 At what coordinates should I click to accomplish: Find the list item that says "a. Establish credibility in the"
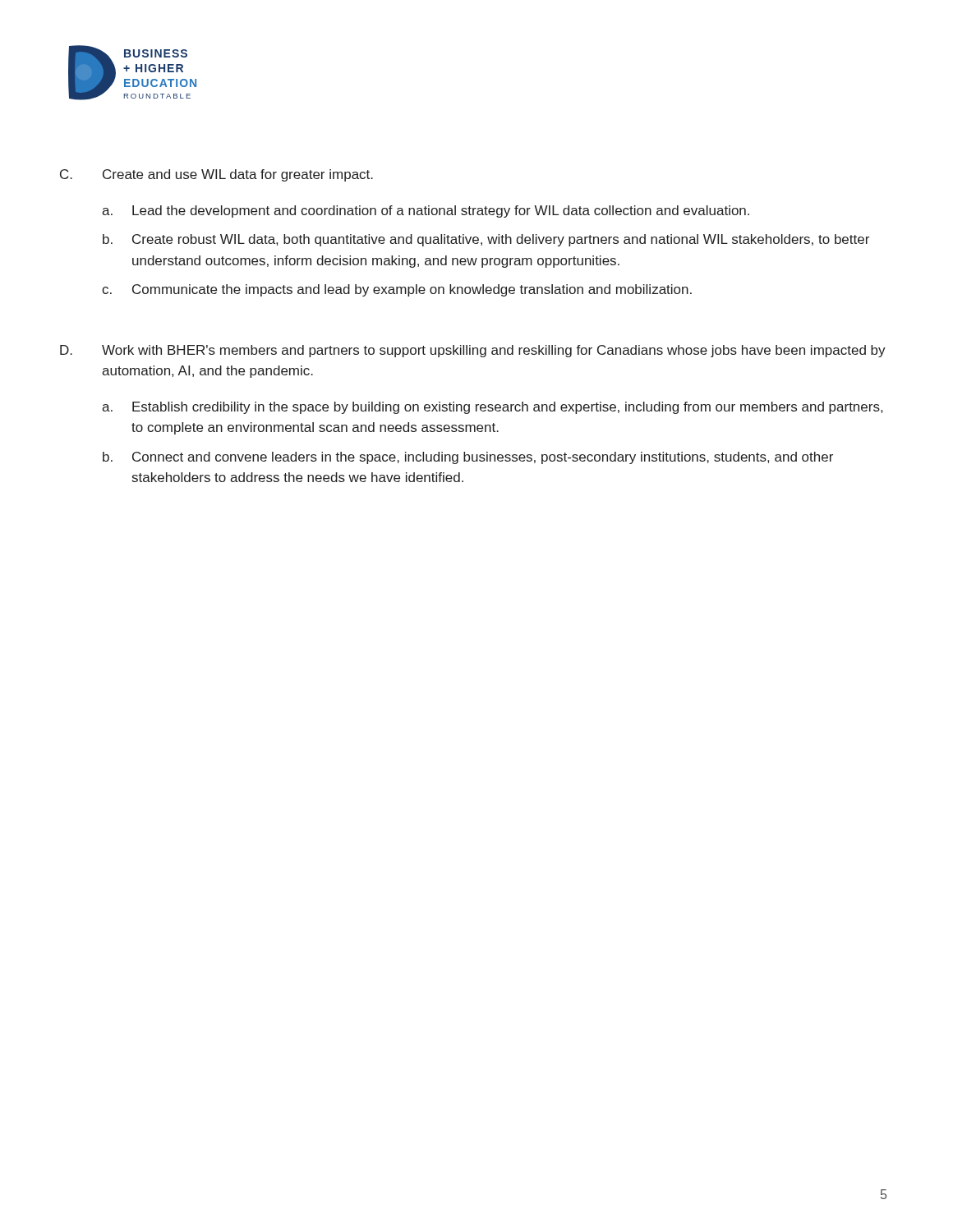[498, 417]
